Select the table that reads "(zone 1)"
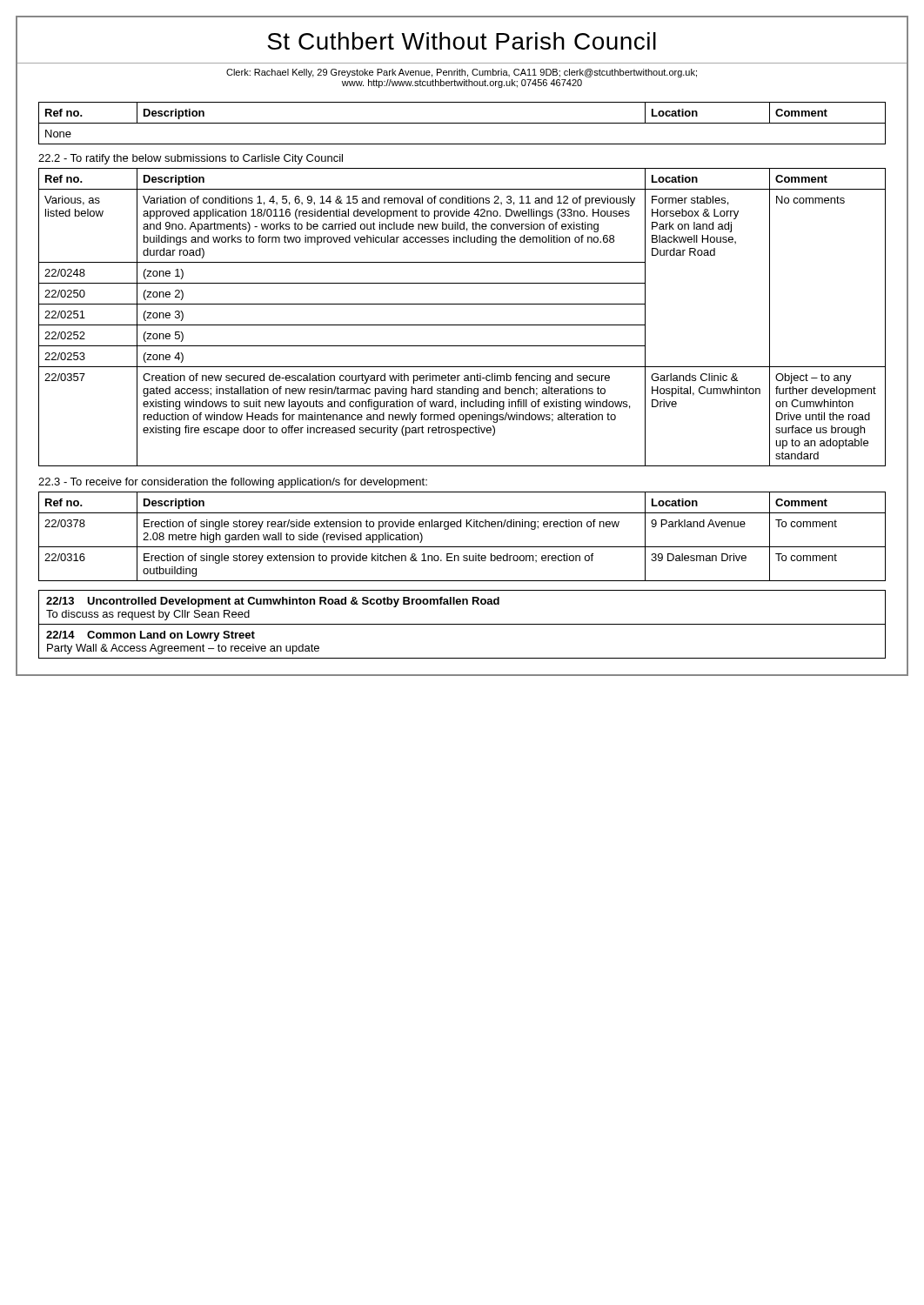The width and height of the screenshot is (924, 1305). coord(462,317)
